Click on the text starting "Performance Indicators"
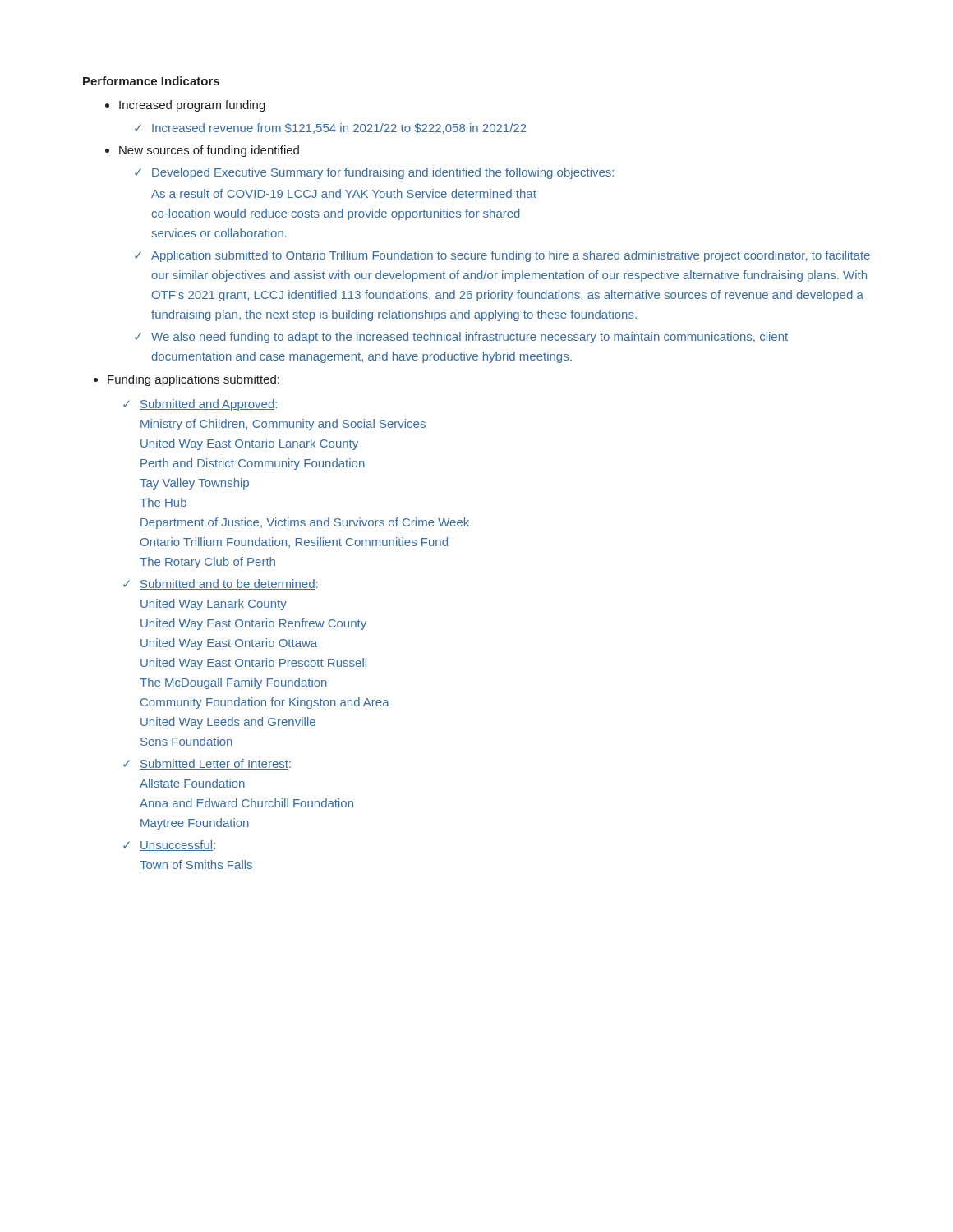Image resolution: width=953 pixels, height=1232 pixels. [151, 81]
